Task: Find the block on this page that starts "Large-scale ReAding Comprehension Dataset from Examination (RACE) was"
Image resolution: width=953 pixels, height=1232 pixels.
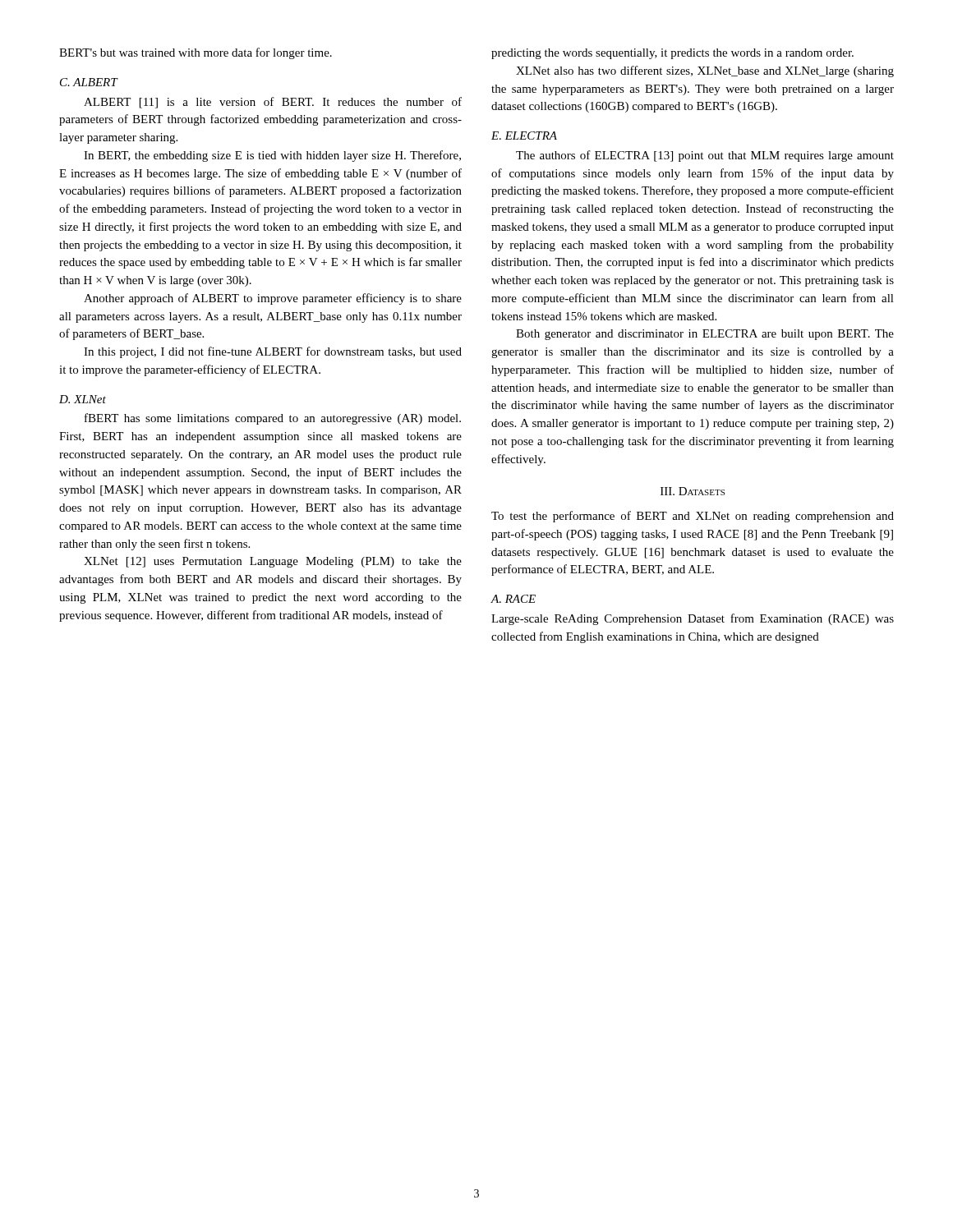Action: point(693,628)
